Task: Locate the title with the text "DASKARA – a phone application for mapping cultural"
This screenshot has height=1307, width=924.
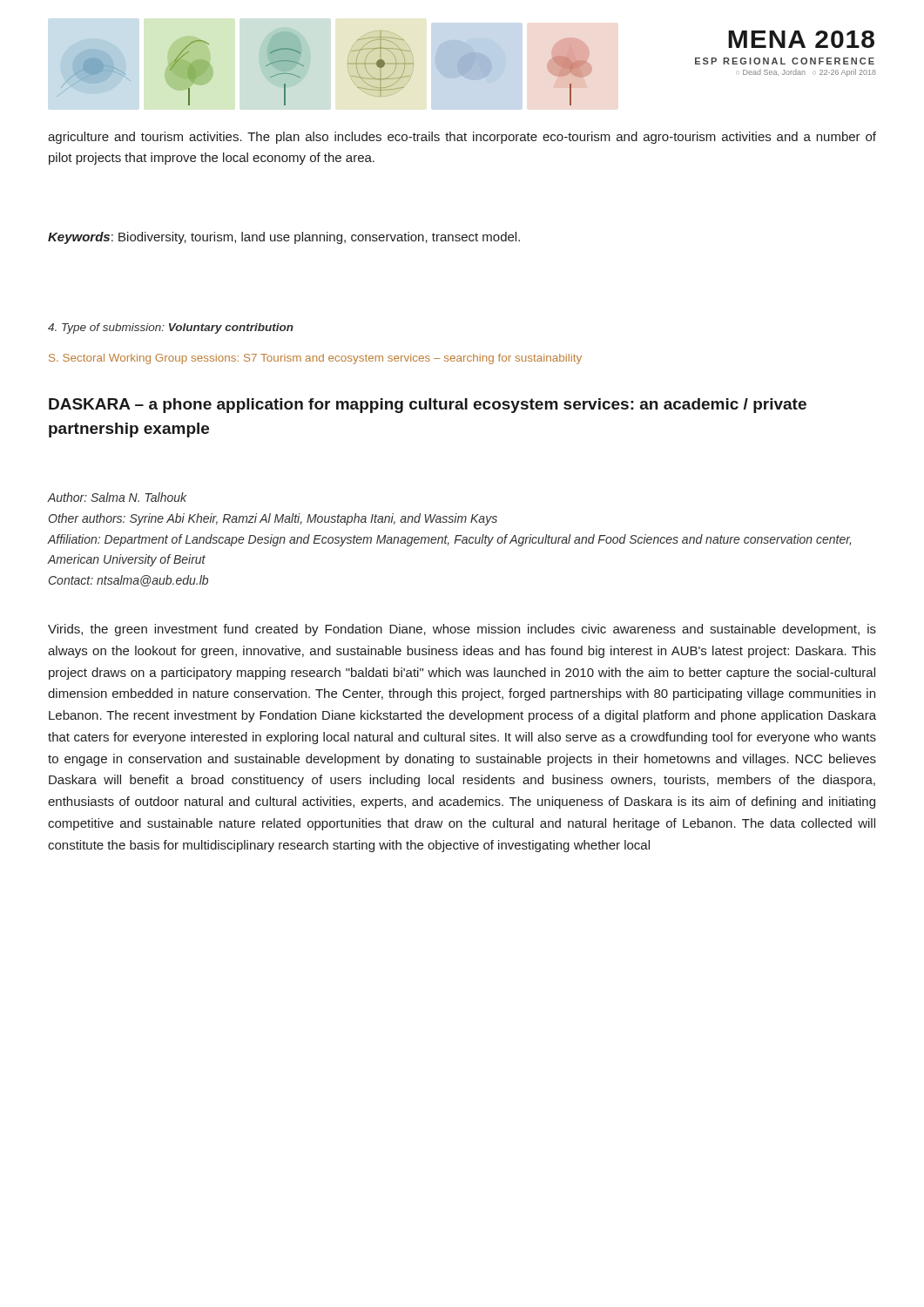Action: 427,416
